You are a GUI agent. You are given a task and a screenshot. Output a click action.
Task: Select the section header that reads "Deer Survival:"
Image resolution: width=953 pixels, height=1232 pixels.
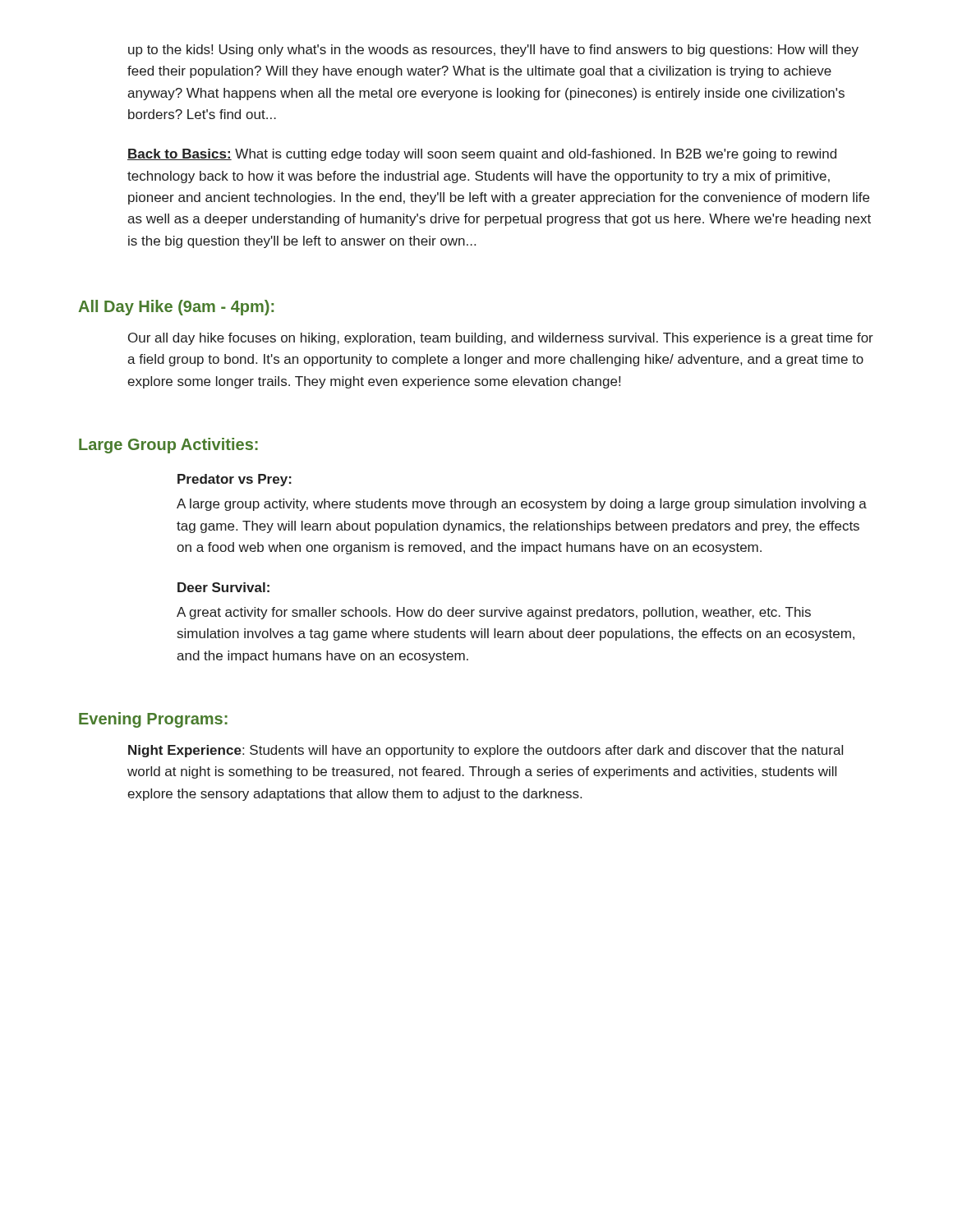click(x=224, y=587)
